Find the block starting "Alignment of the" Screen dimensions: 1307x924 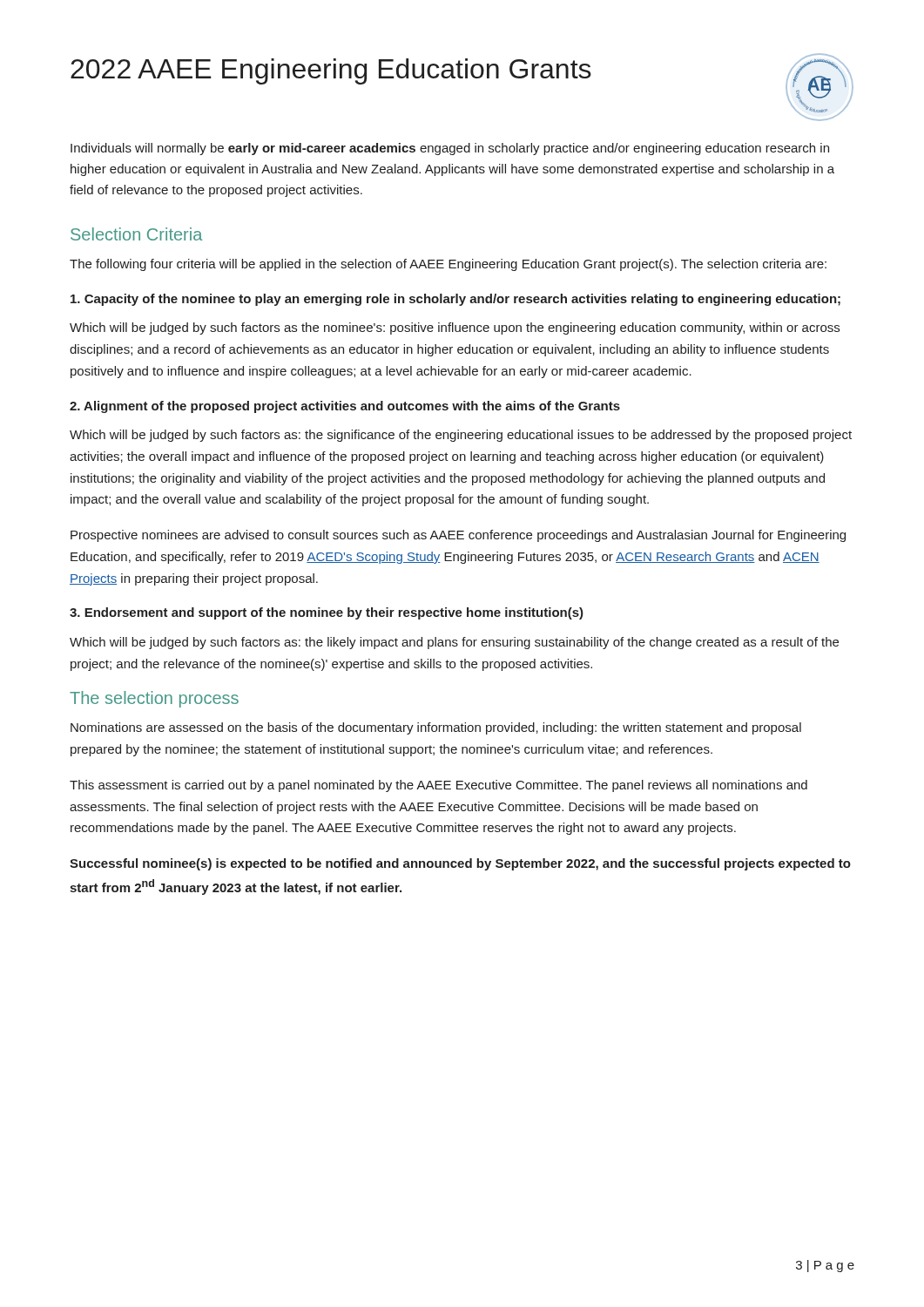coord(345,405)
